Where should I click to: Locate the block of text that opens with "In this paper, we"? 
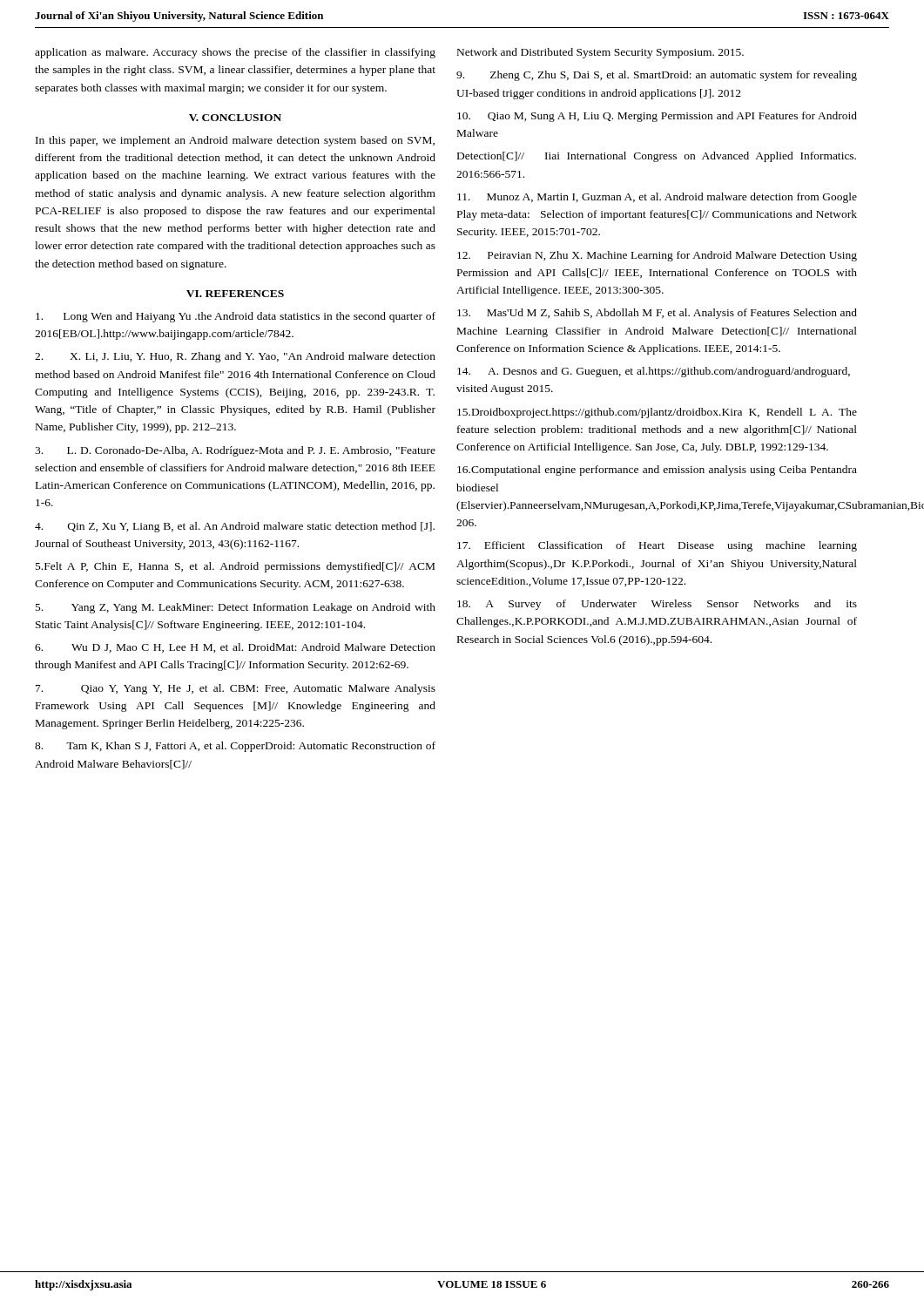(235, 202)
